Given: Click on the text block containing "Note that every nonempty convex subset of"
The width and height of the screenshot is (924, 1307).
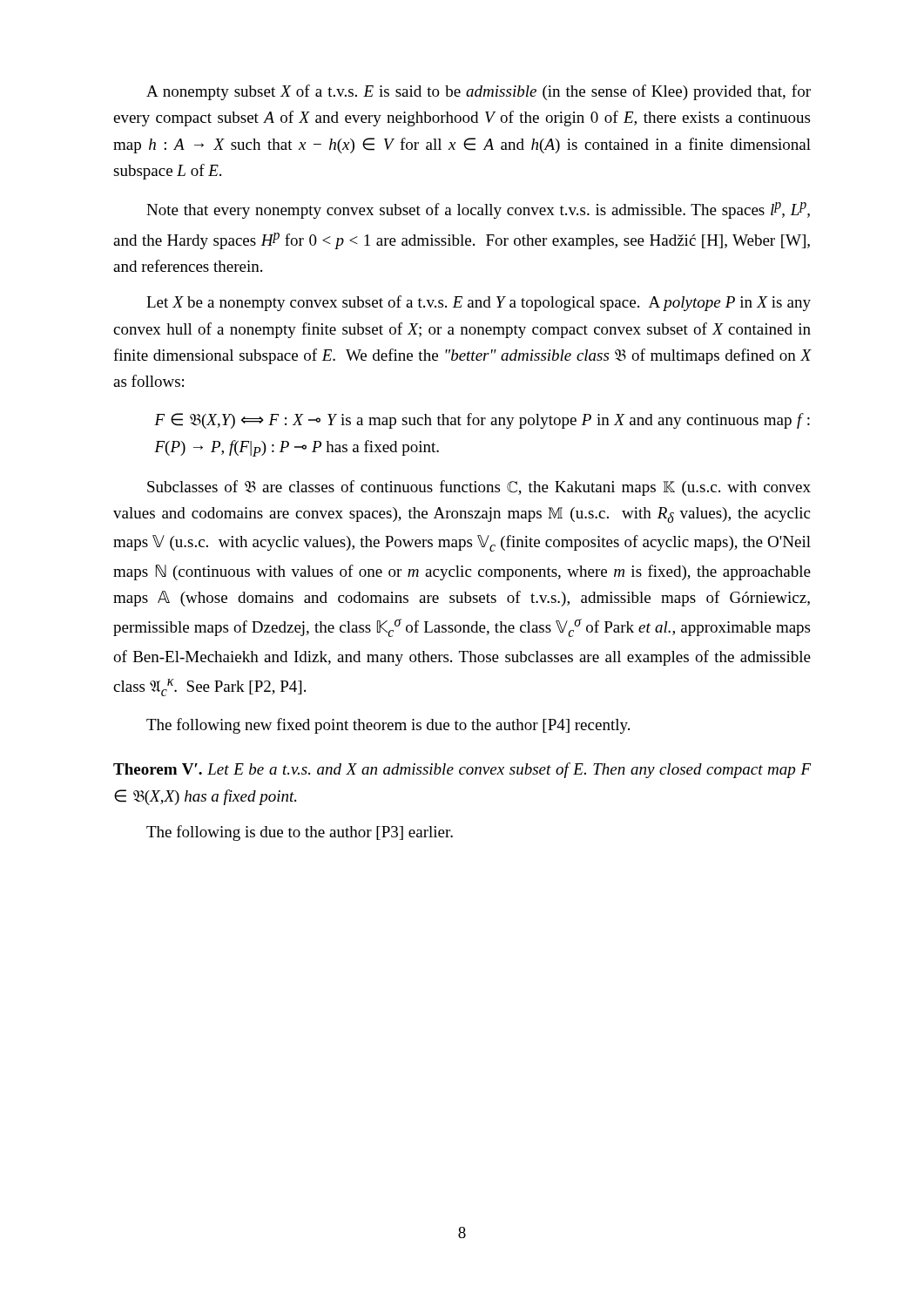Looking at the screenshot, I should click(462, 237).
